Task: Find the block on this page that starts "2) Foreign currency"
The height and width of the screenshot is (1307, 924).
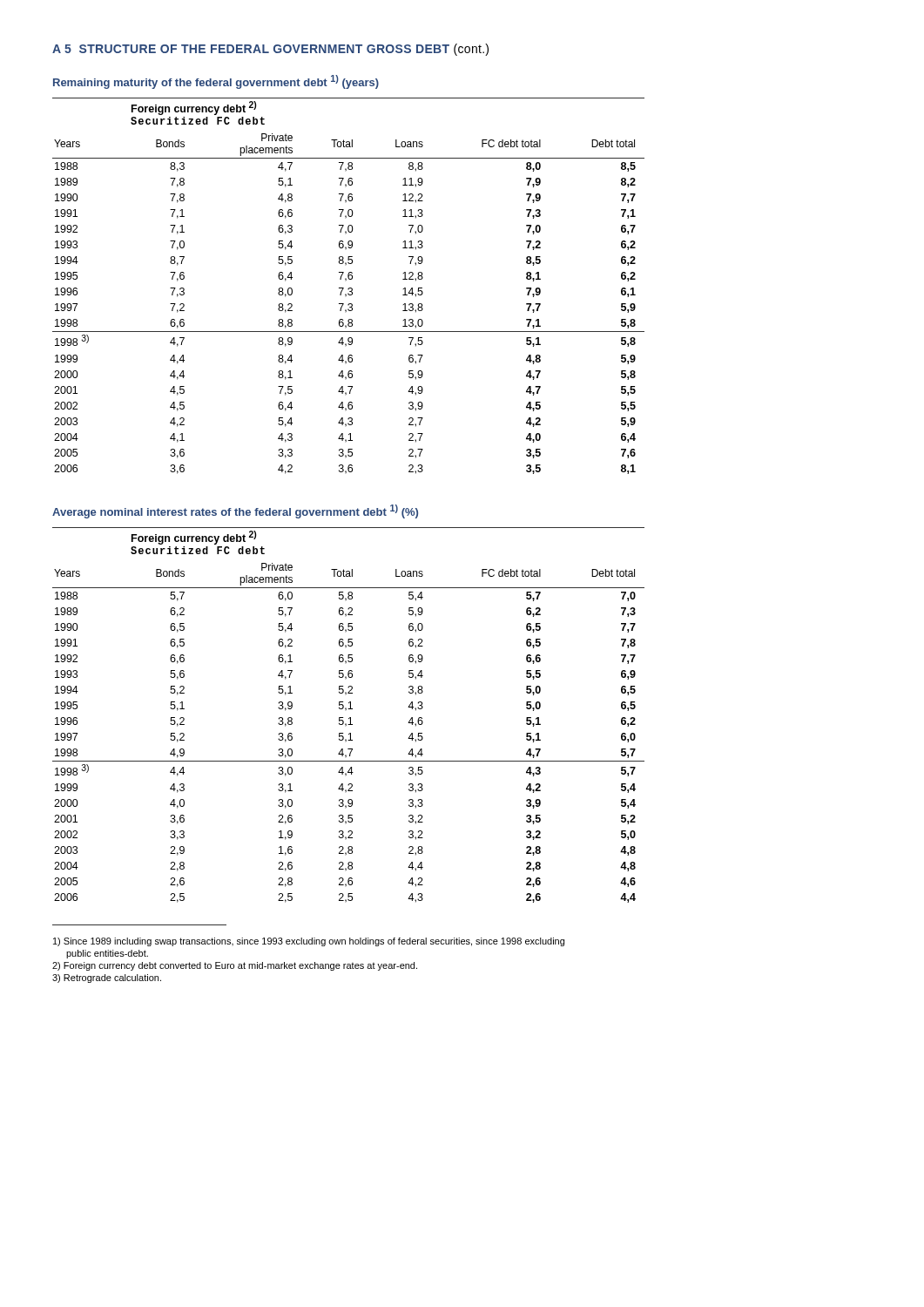Action: coord(235,966)
